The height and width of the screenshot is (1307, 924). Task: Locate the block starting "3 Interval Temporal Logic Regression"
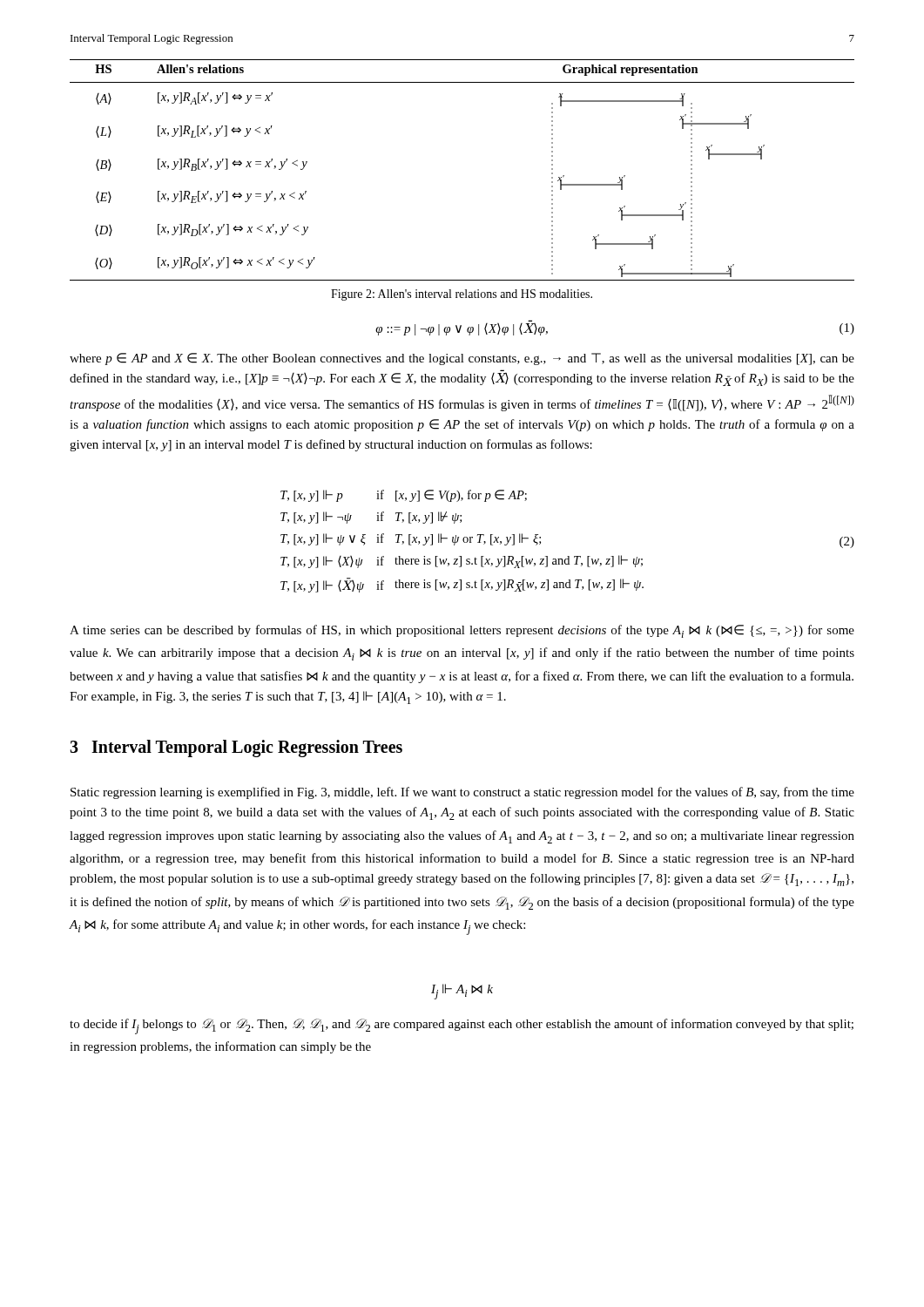click(x=236, y=748)
